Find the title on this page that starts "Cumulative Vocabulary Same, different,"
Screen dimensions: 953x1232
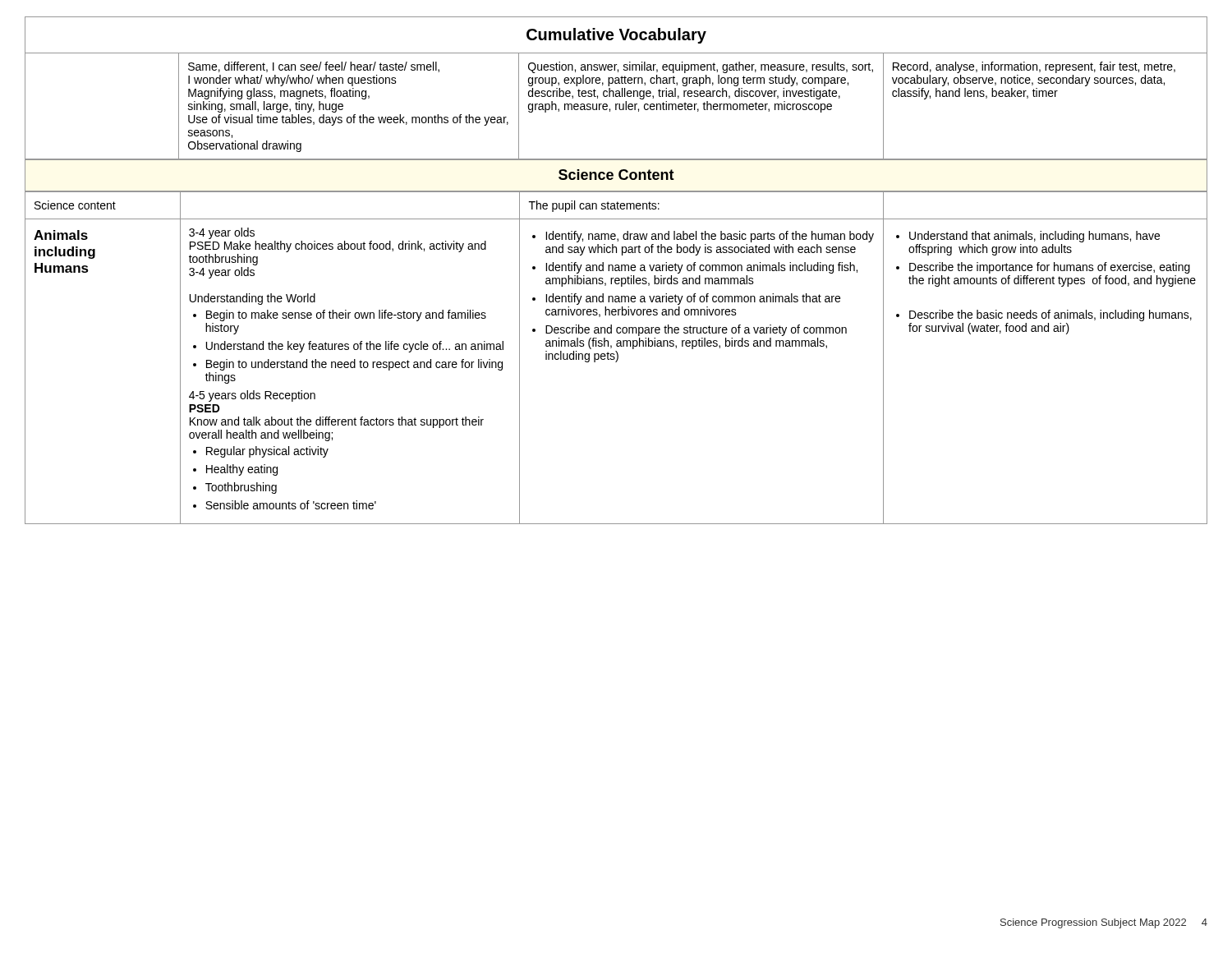[616, 88]
